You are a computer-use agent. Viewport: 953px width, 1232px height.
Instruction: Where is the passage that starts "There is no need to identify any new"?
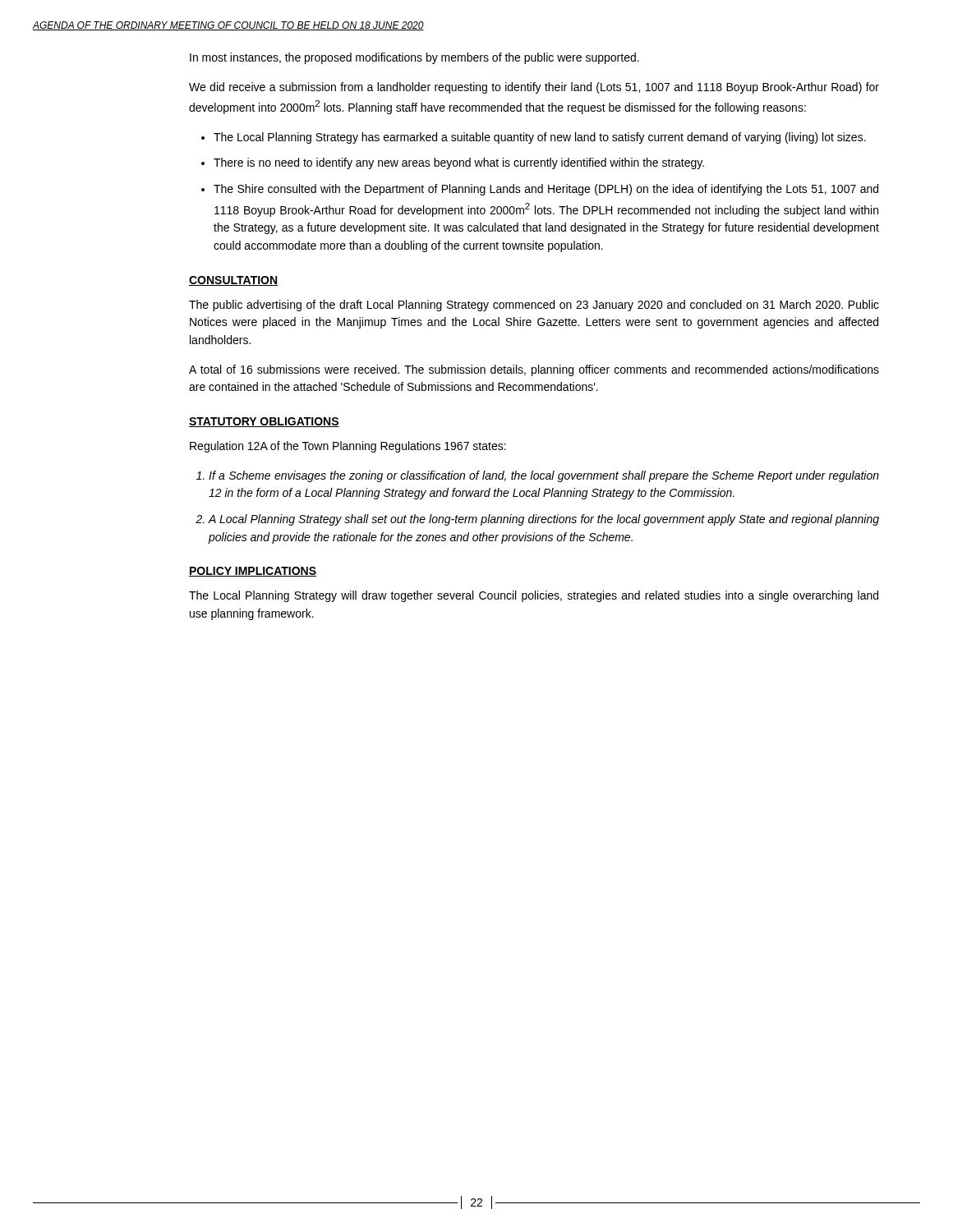click(459, 163)
